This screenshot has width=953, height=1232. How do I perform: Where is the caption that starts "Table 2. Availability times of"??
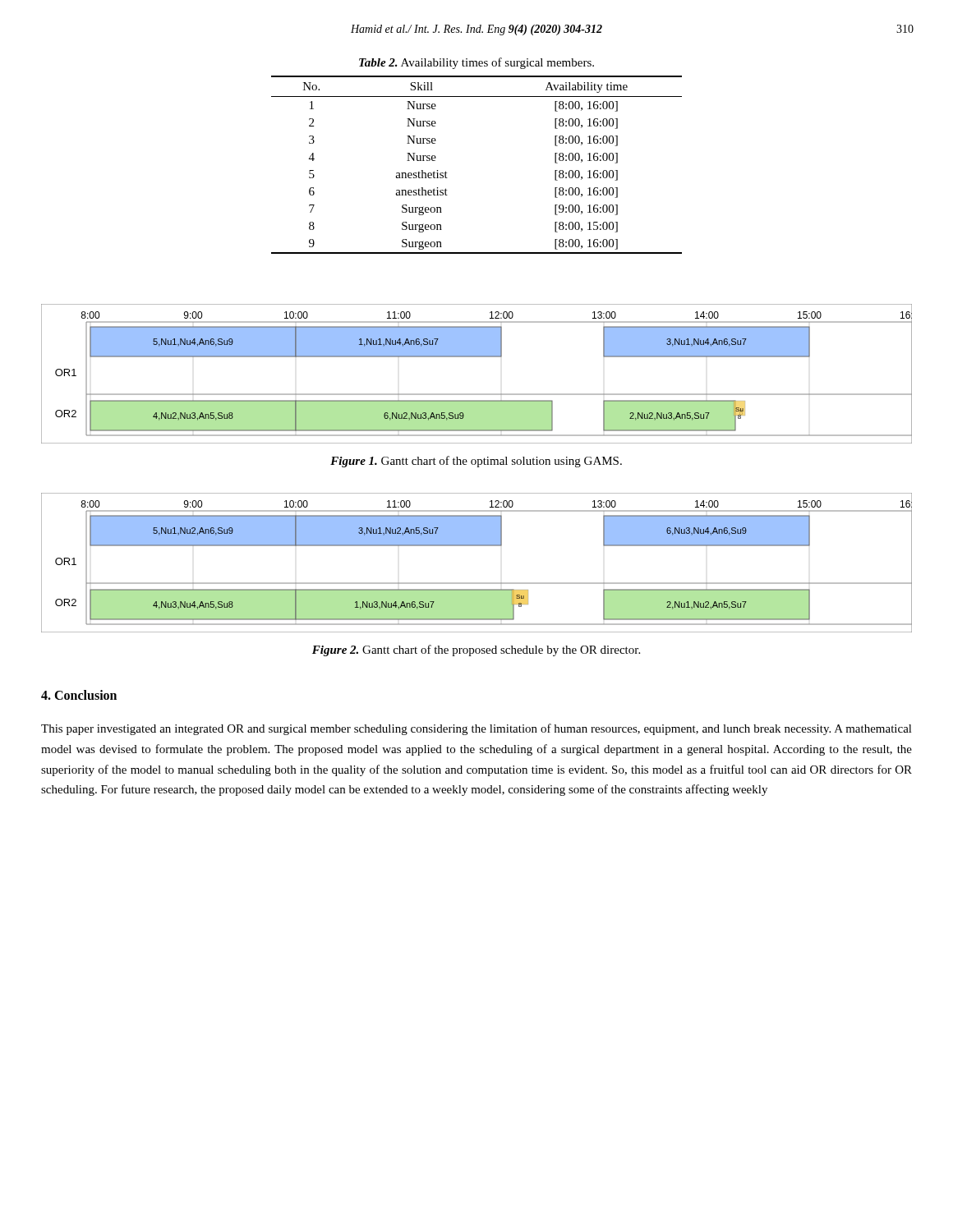click(x=476, y=62)
